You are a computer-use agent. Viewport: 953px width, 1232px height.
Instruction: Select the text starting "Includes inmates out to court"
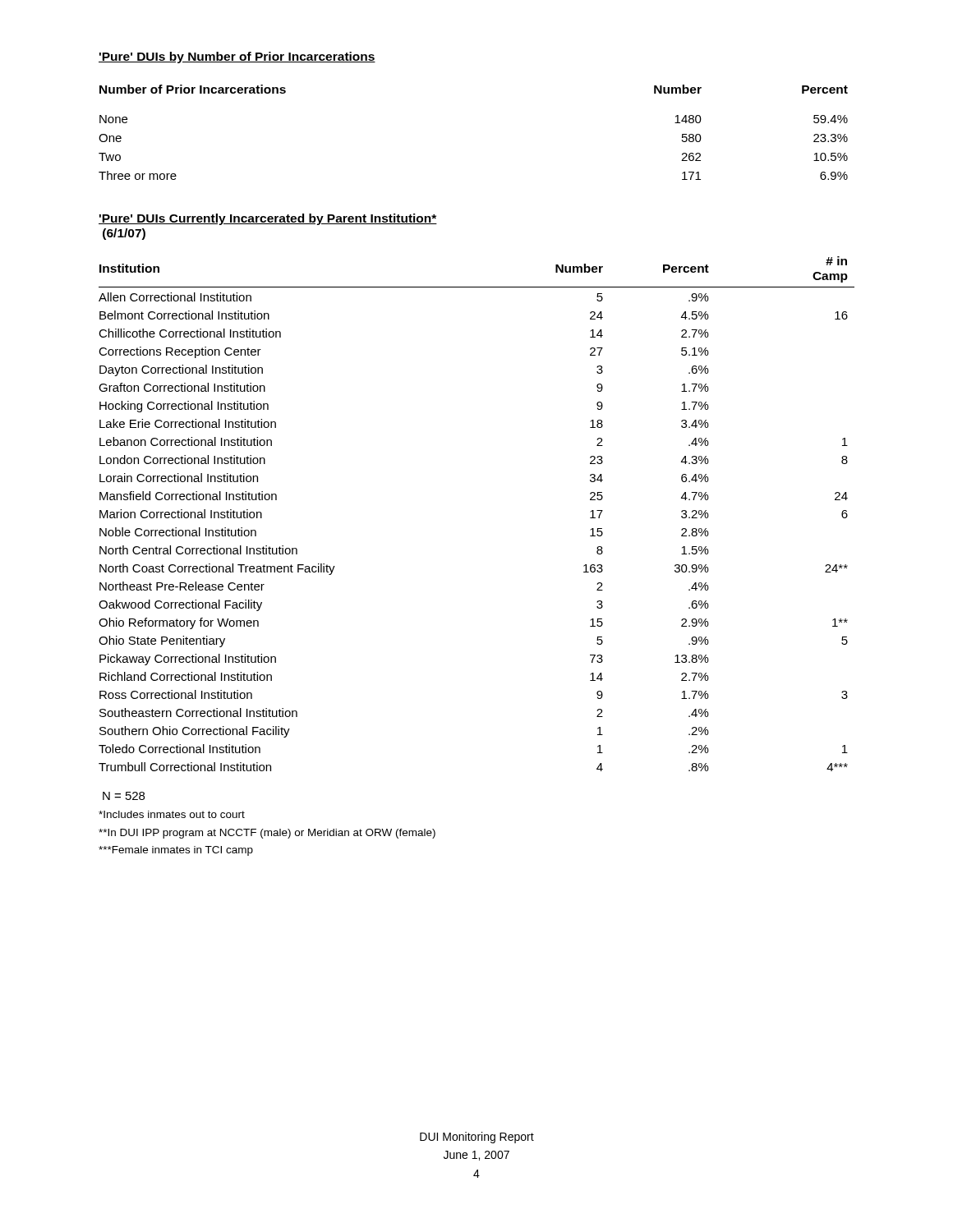click(x=172, y=814)
